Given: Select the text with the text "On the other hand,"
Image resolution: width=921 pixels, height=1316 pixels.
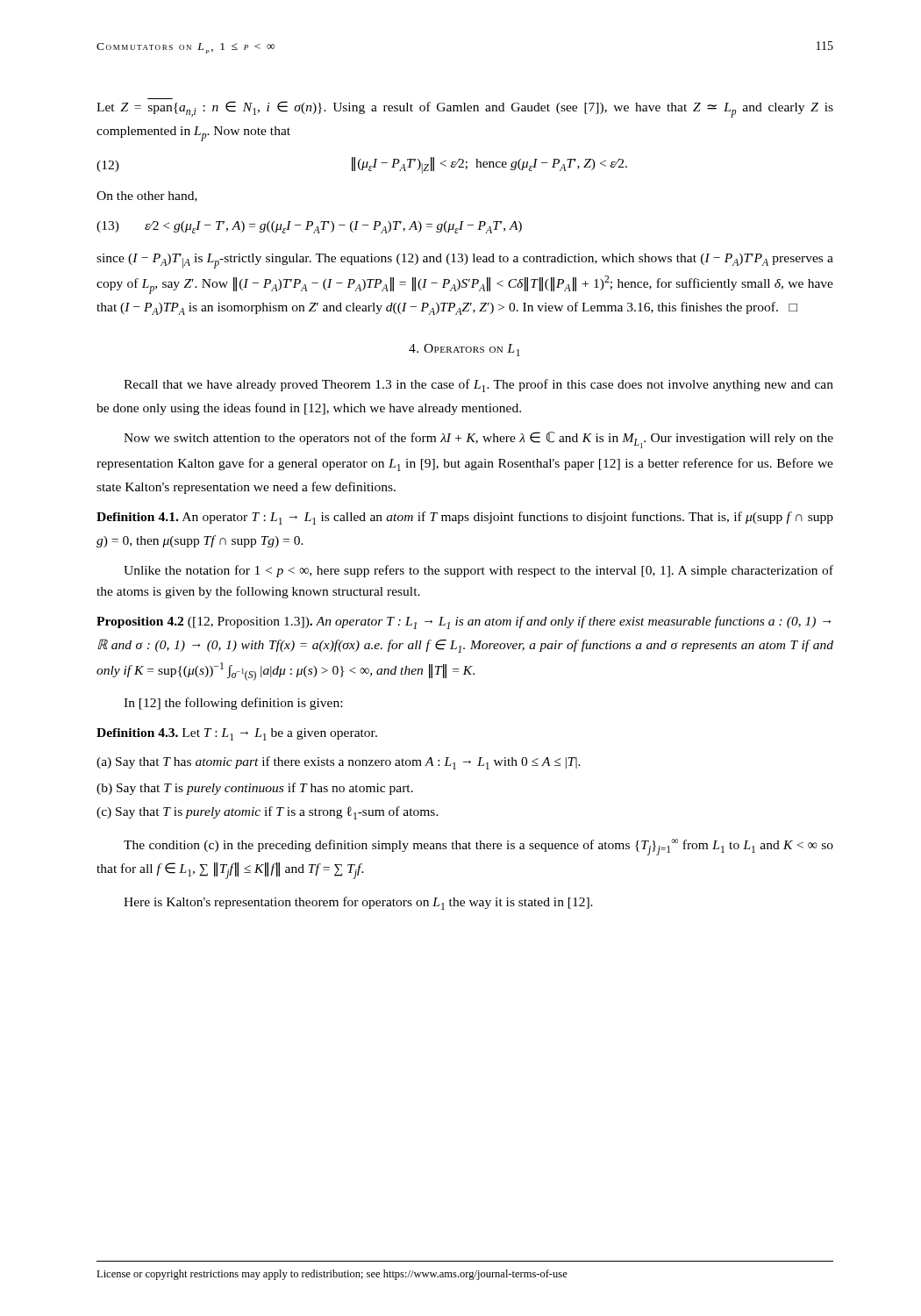Looking at the screenshot, I should tap(147, 195).
